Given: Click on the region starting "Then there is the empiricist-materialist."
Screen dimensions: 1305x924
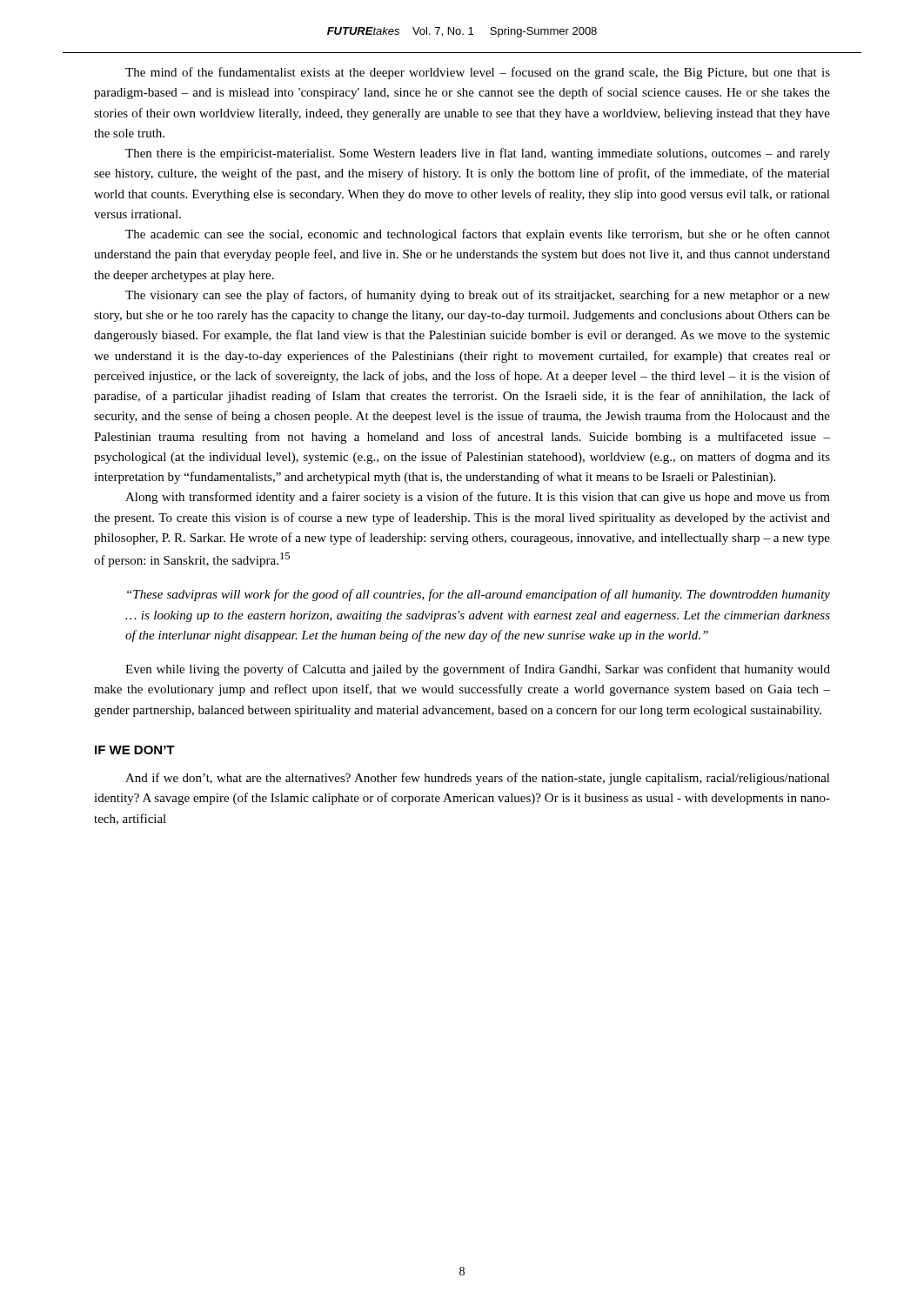Looking at the screenshot, I should 462,184.
